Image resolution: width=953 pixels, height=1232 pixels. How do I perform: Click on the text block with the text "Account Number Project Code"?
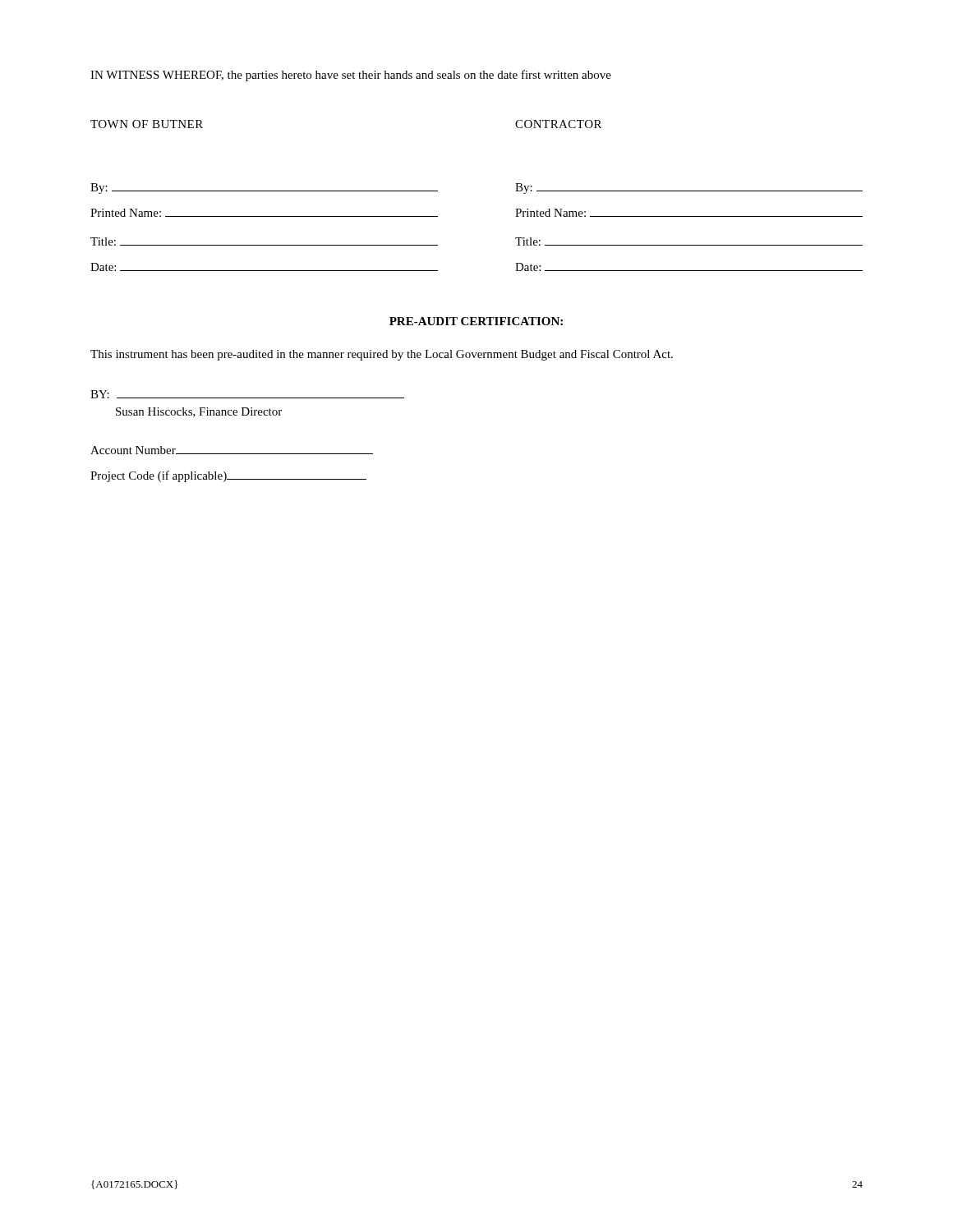(232, 450)
